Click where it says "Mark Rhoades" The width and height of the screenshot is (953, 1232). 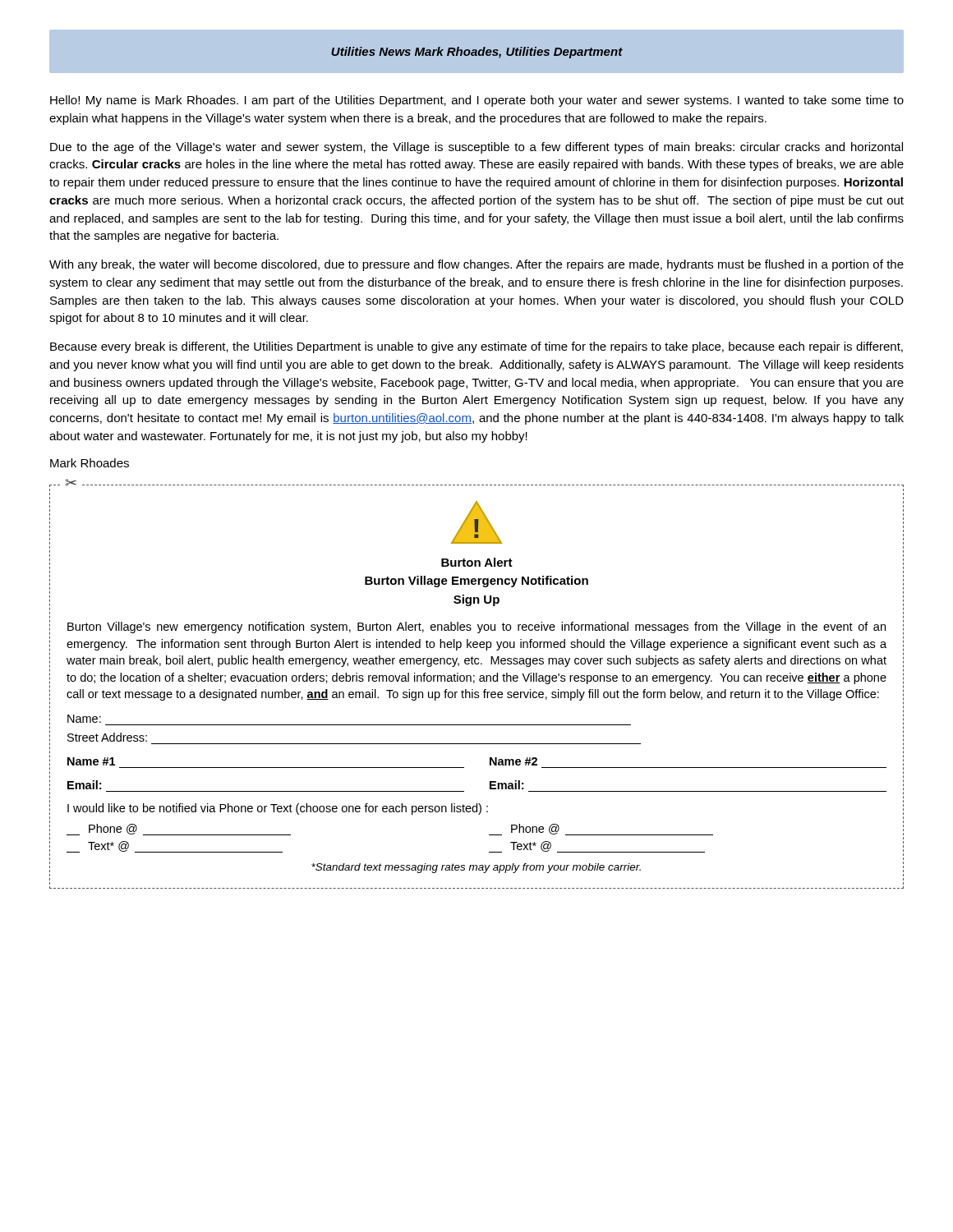pos(89,462)
